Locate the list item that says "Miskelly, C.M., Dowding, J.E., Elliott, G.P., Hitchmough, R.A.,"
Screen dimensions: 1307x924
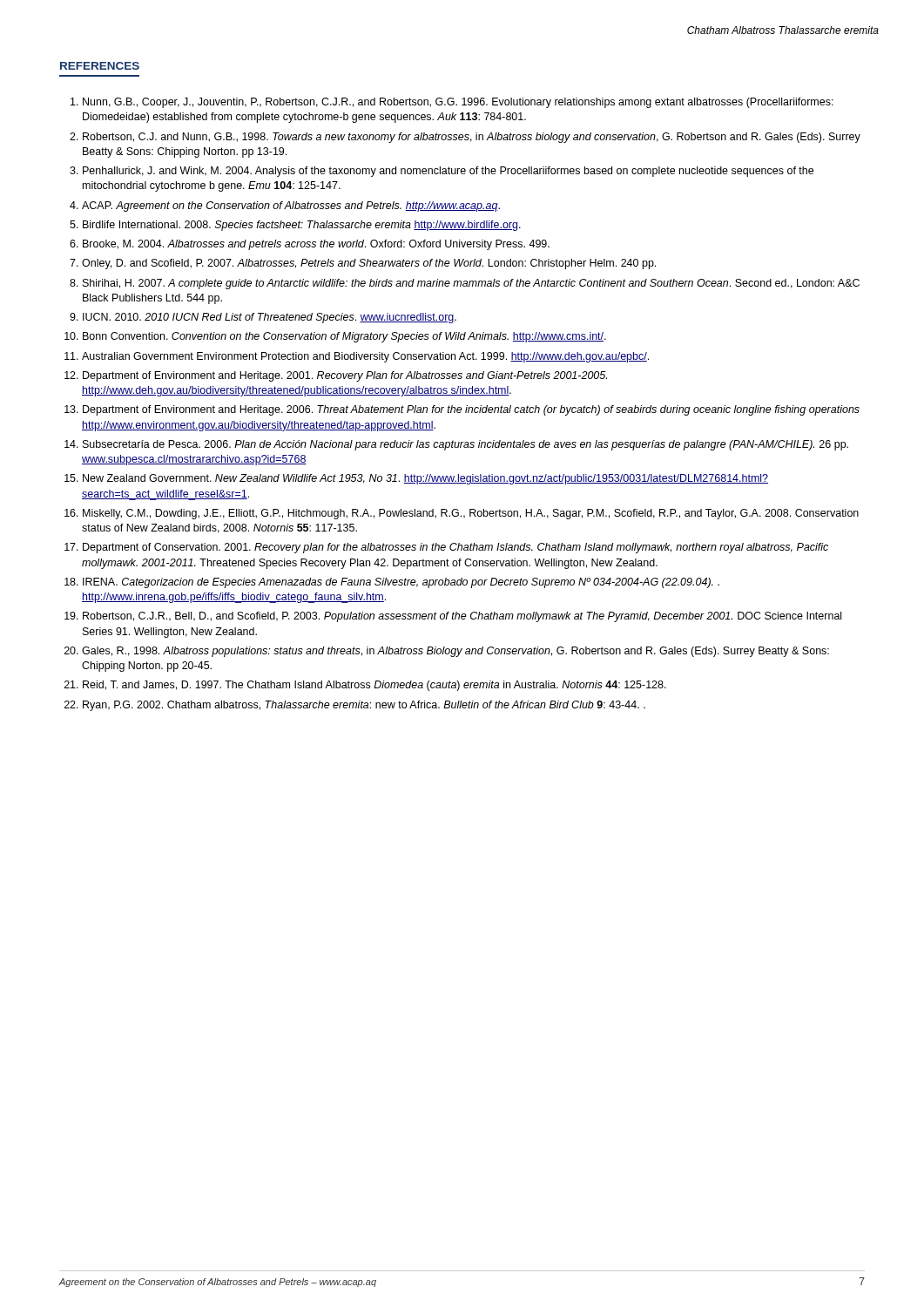point(470,521)
